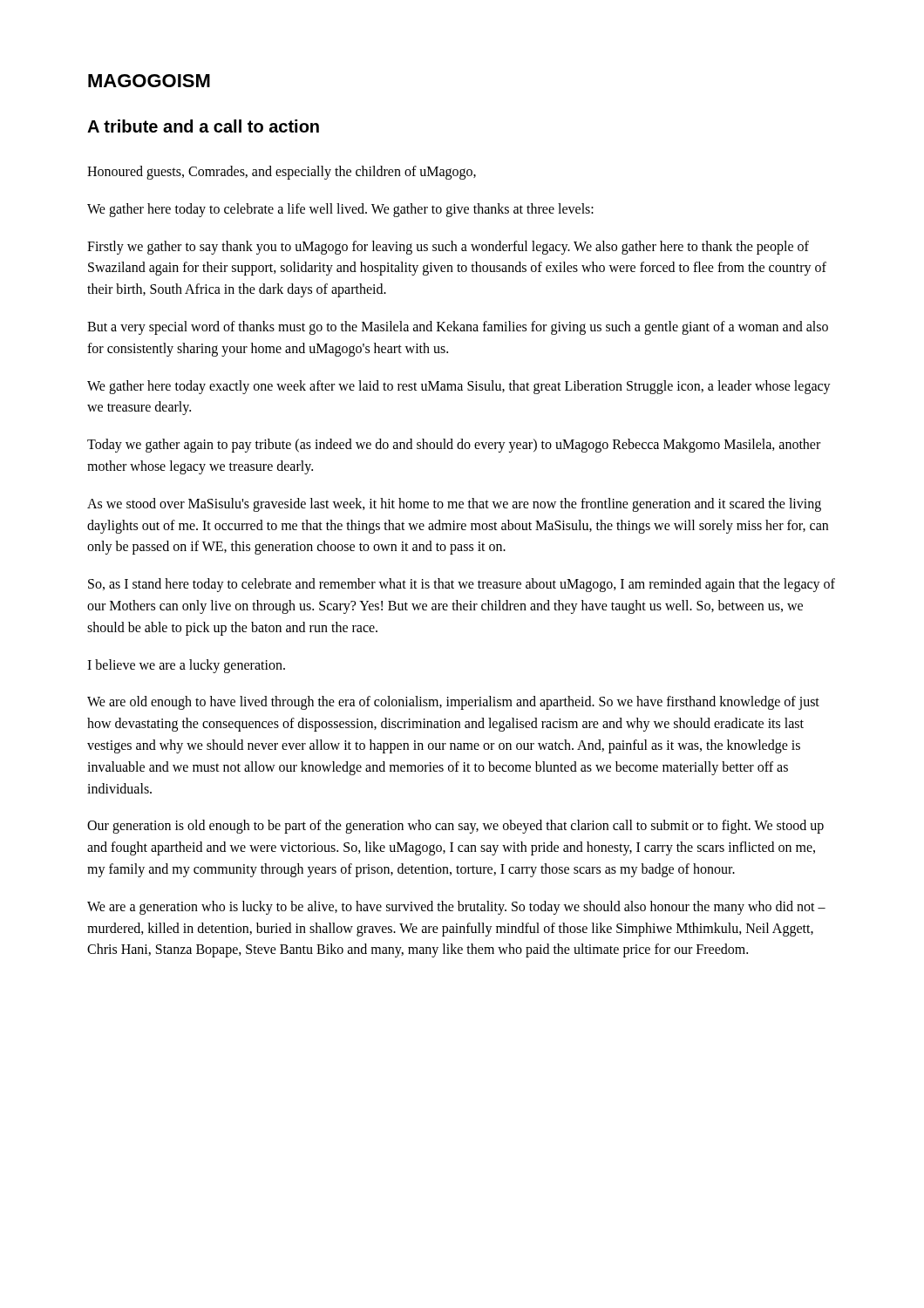This screenshot has height=1308, width=924.
Task: Locate the text block that says "Our generation is"
Action: (456, 847)
